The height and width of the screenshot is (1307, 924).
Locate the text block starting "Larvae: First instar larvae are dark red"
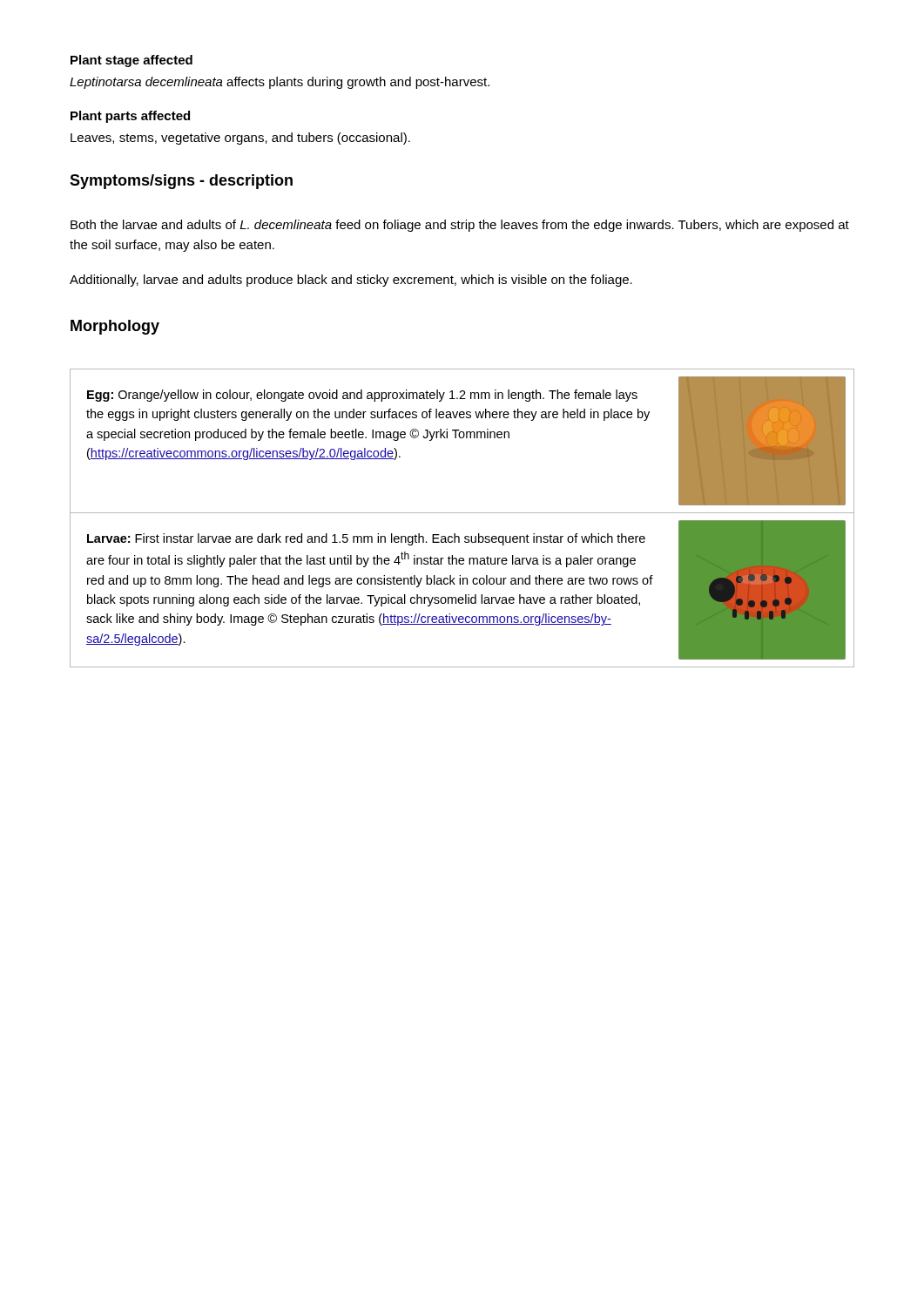click(369, 588)
